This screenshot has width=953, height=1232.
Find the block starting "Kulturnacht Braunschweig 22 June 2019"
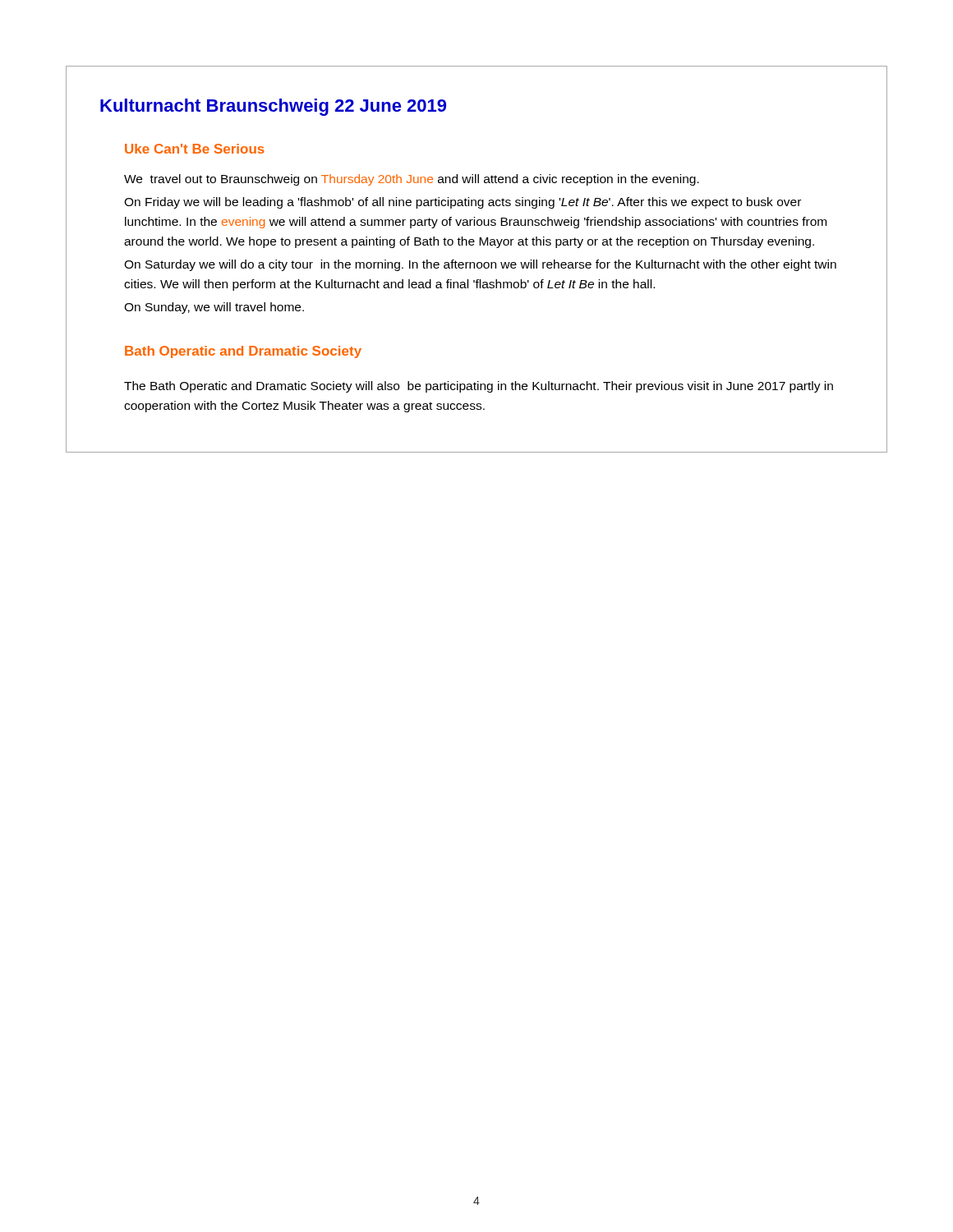(273, 106)
